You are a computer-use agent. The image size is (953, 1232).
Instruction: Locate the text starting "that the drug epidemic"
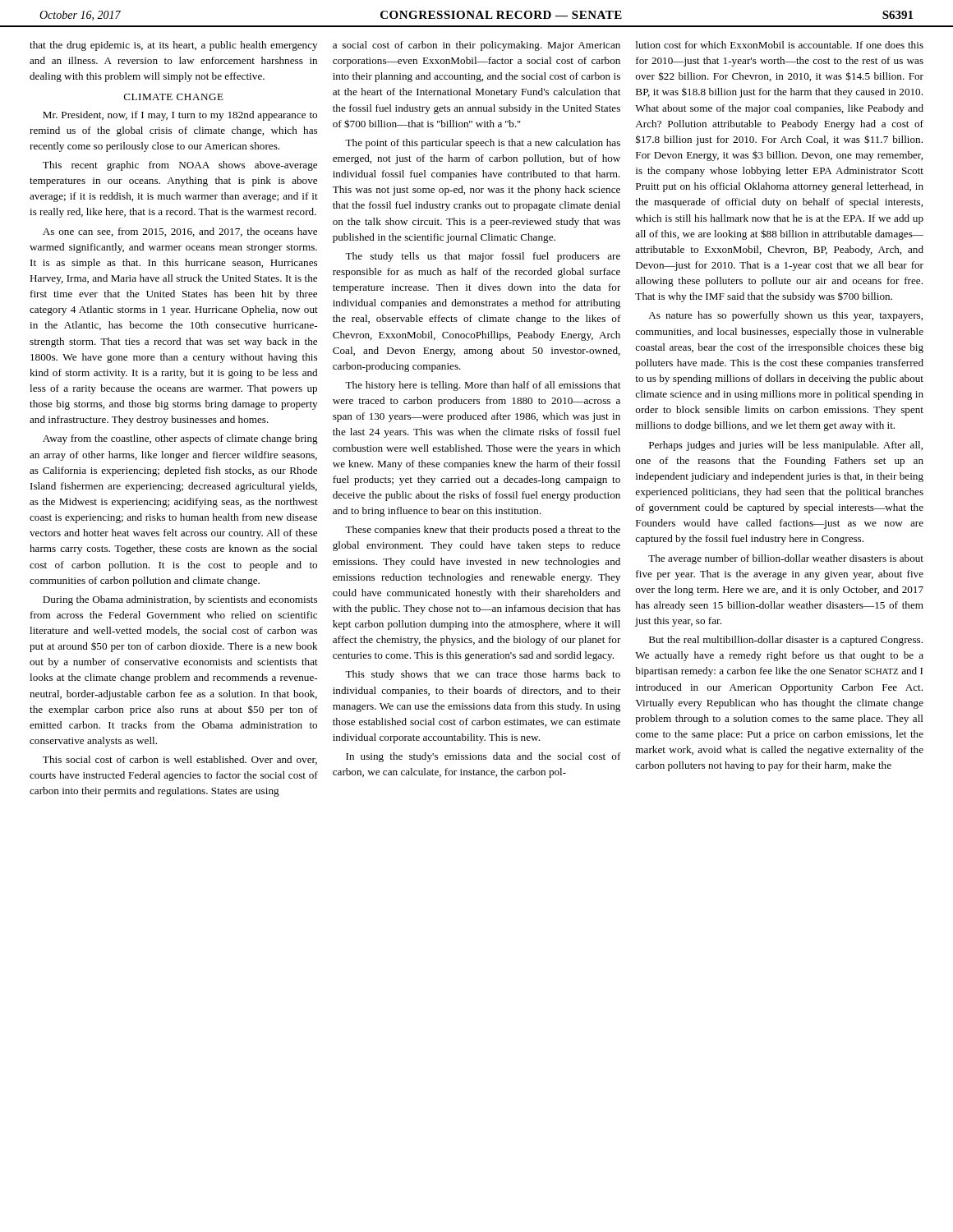click(x=174, y=61)
